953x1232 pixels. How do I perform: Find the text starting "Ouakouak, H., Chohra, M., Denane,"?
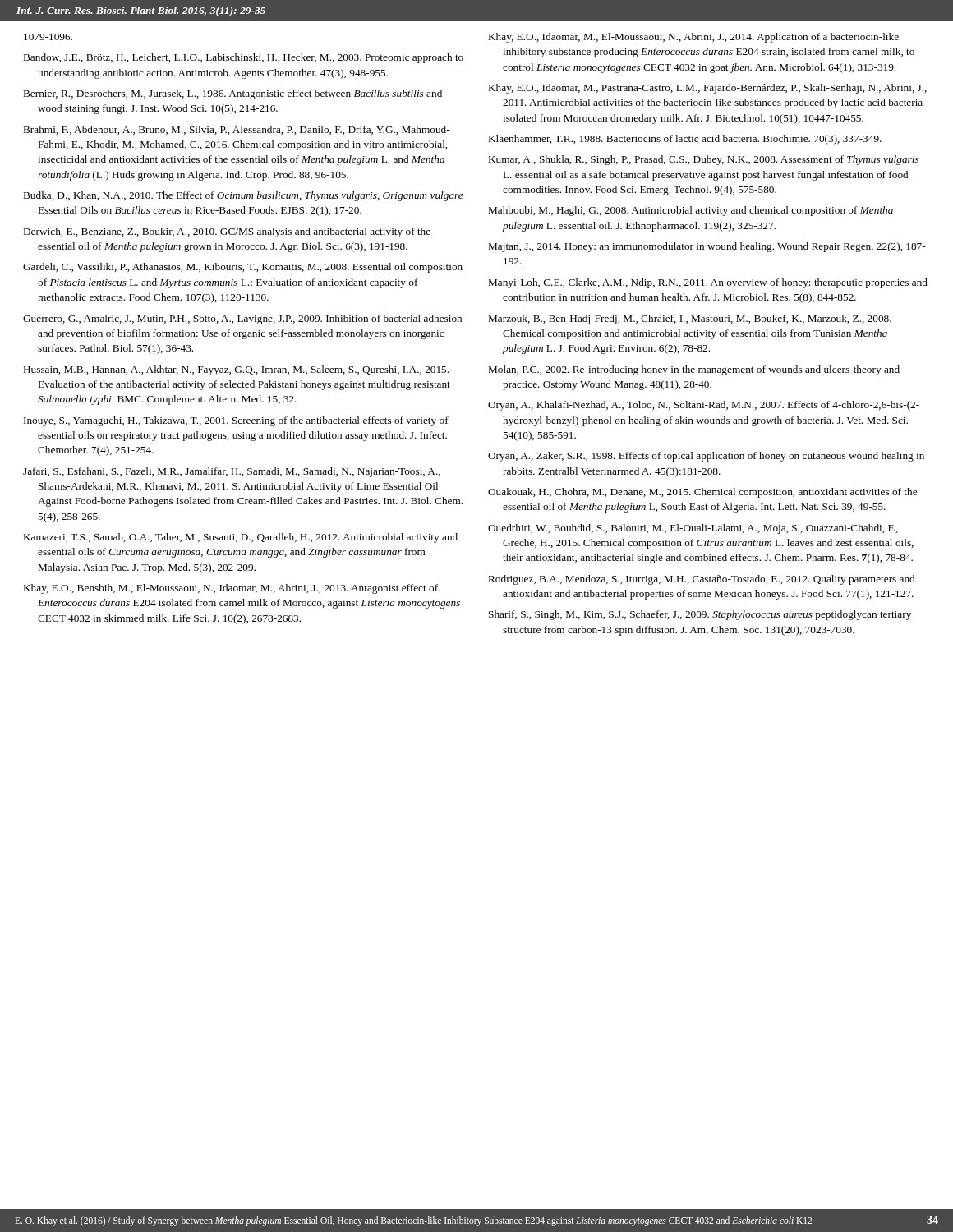click(703, 499)
